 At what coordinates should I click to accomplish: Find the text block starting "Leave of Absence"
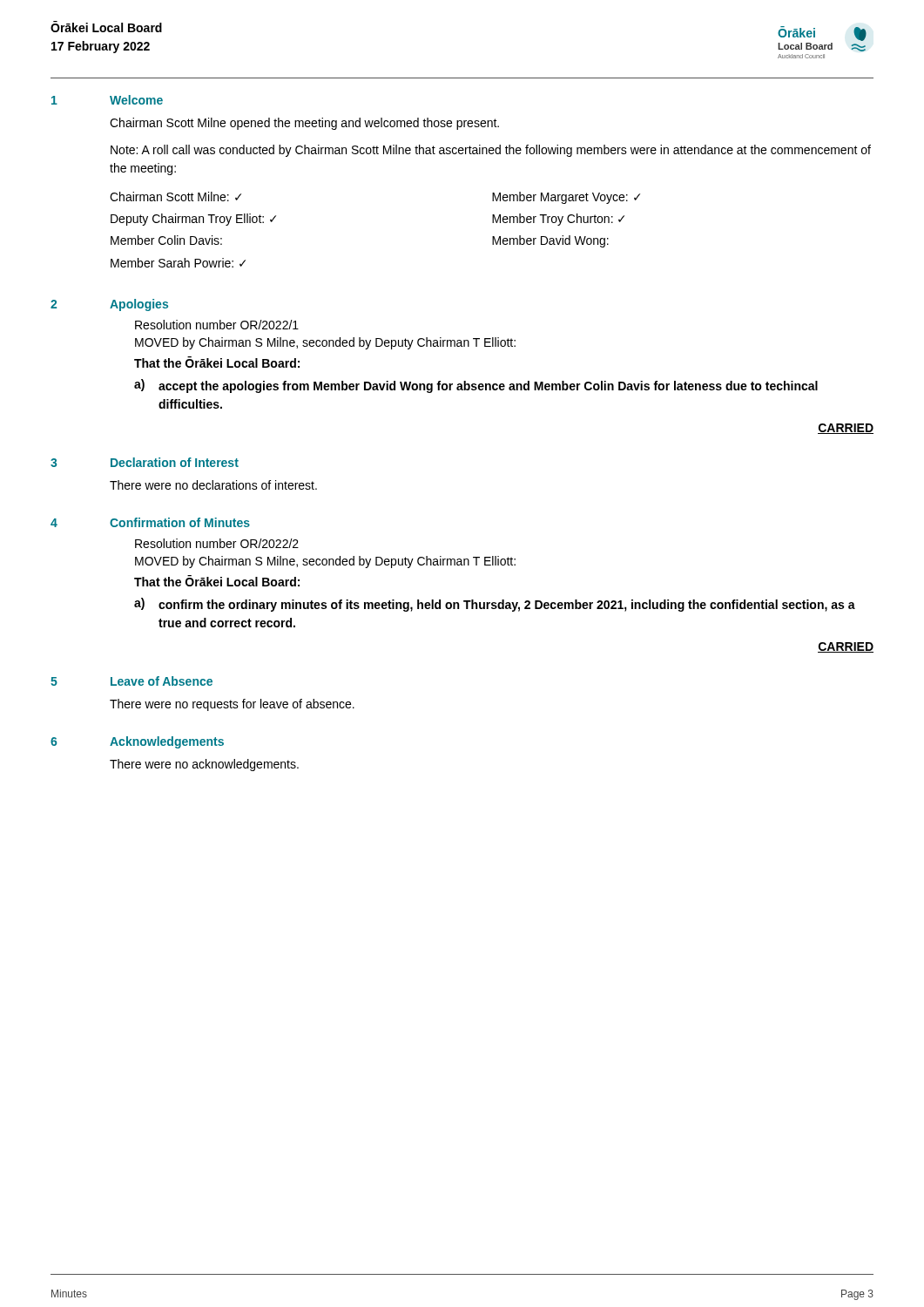coord(161,681)
